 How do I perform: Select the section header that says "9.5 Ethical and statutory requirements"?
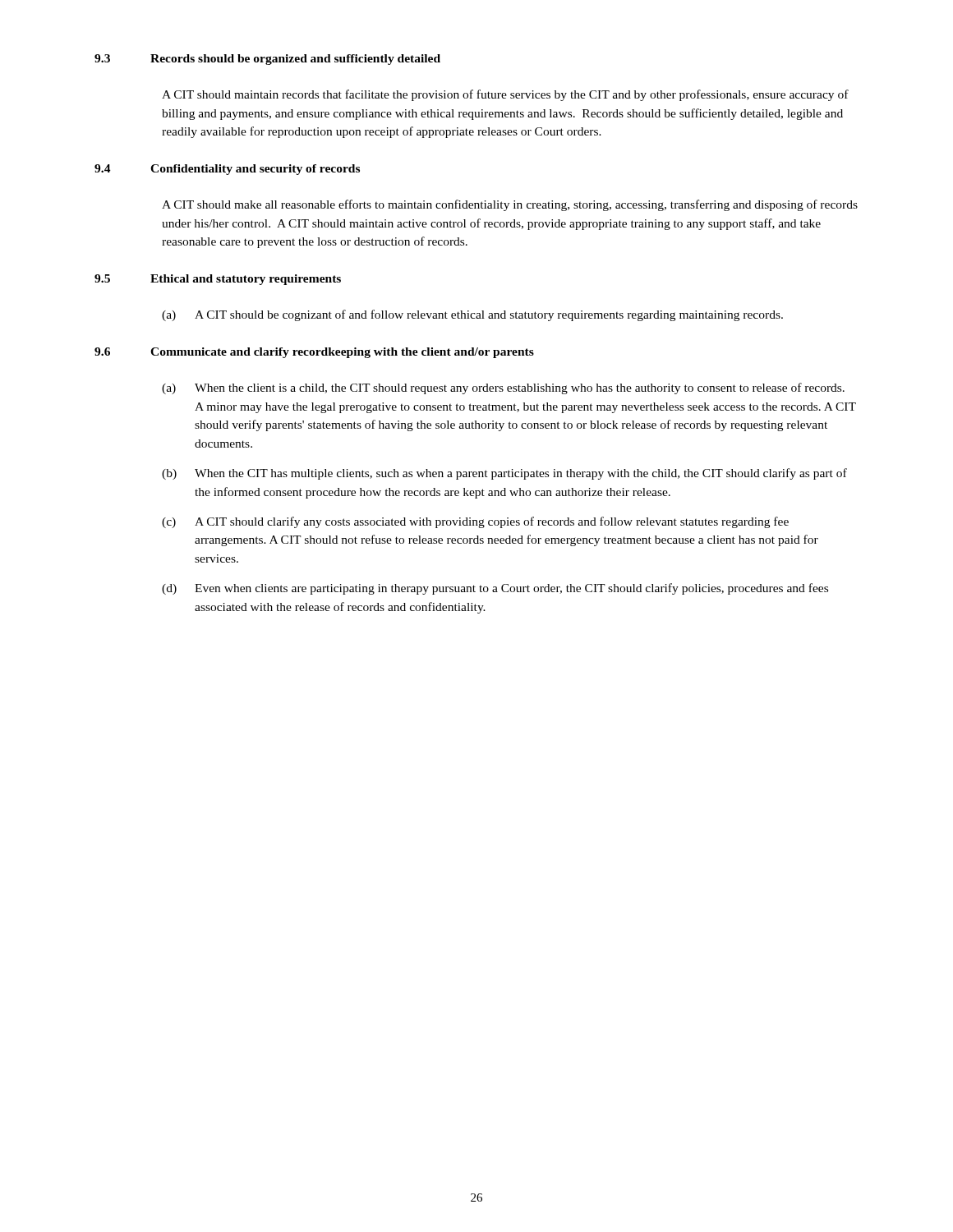click(218, 280)
